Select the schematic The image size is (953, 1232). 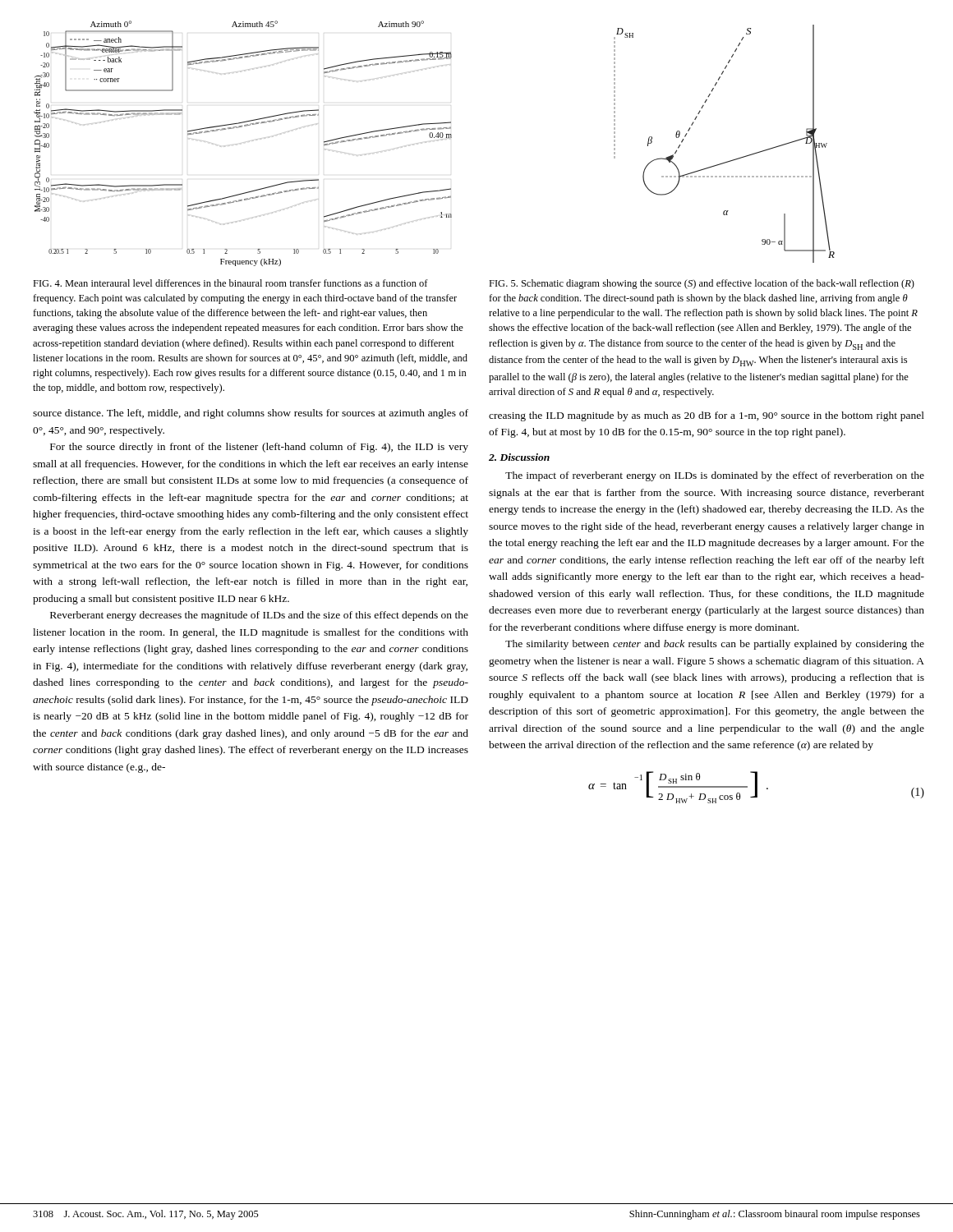tap(707, 144)
